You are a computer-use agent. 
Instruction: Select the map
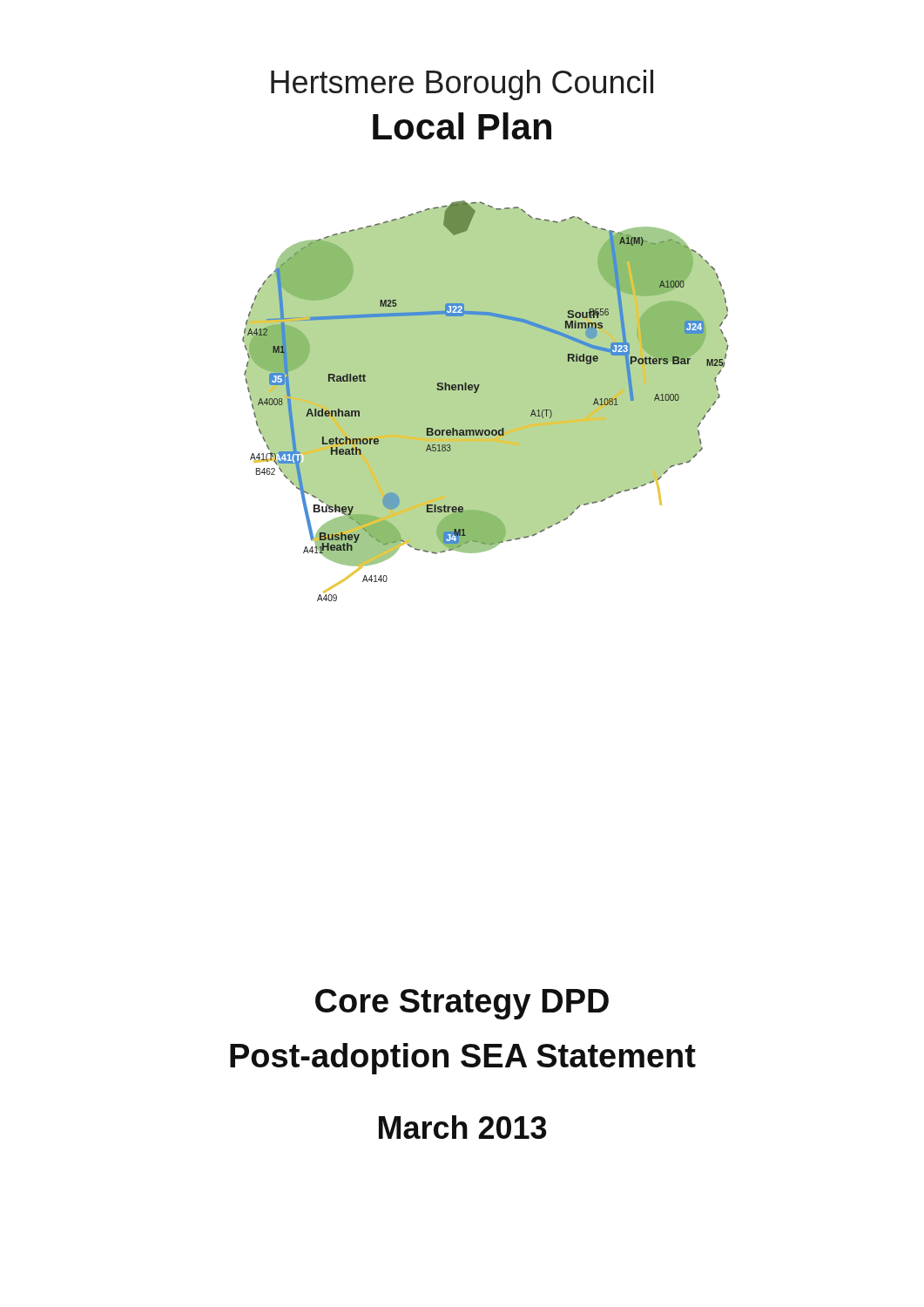coord(462,405)
